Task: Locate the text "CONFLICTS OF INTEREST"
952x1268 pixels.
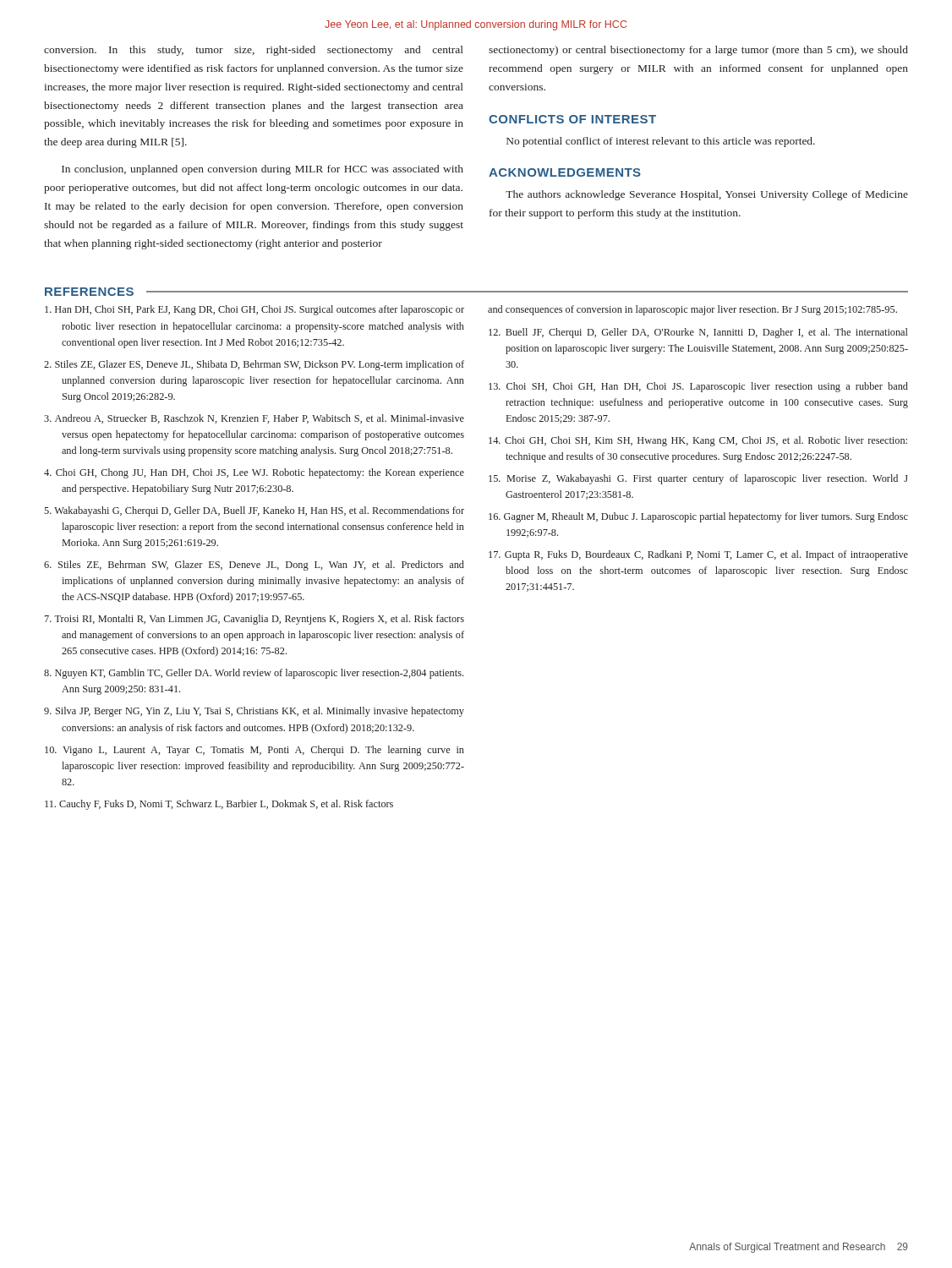Action: [x=573, y=118]
